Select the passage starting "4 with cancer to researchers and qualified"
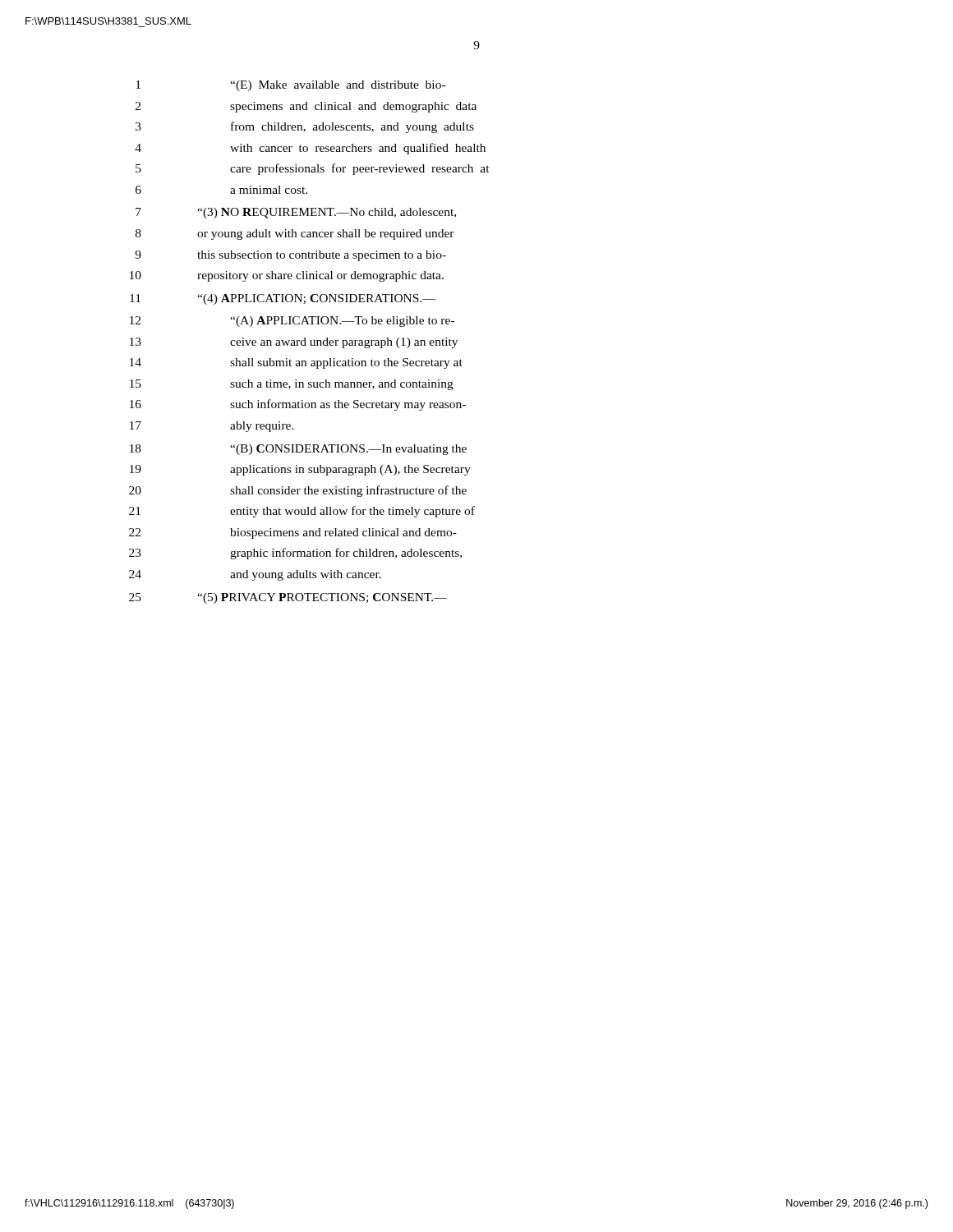 tap(419, 147)
